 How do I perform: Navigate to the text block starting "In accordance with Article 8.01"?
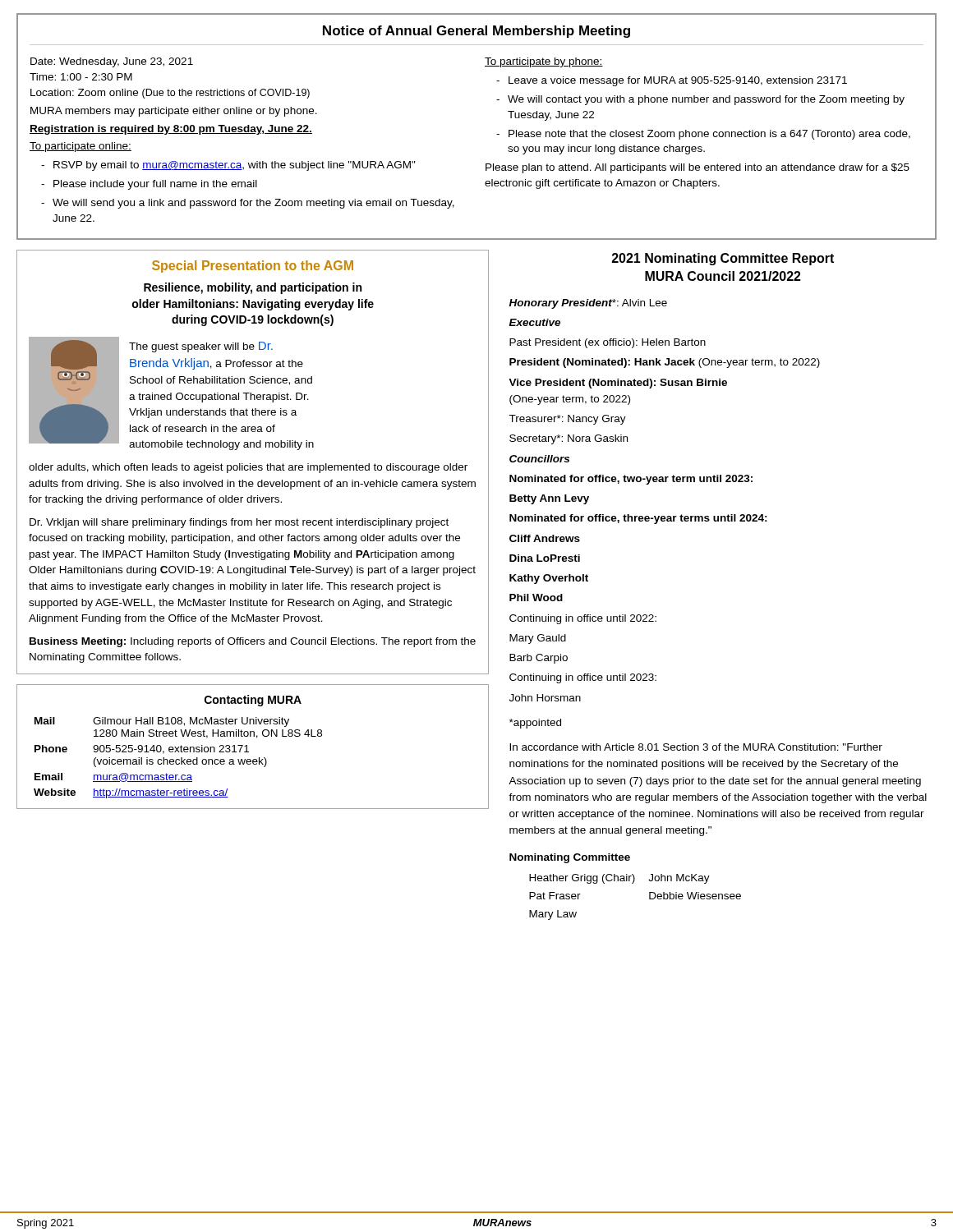(718, 789)
